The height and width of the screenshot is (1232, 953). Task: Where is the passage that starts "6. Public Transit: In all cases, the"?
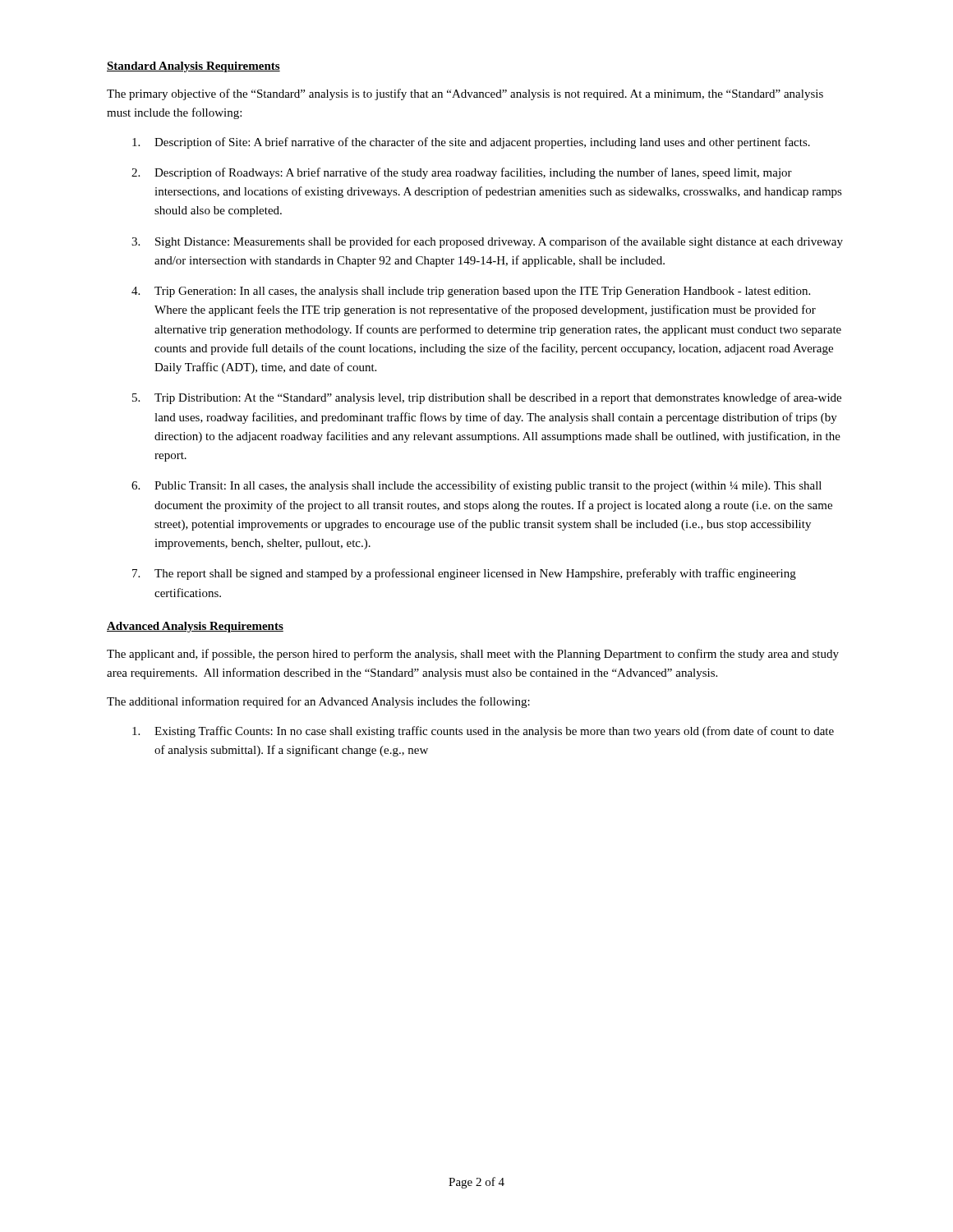click(x=489, y=515)
